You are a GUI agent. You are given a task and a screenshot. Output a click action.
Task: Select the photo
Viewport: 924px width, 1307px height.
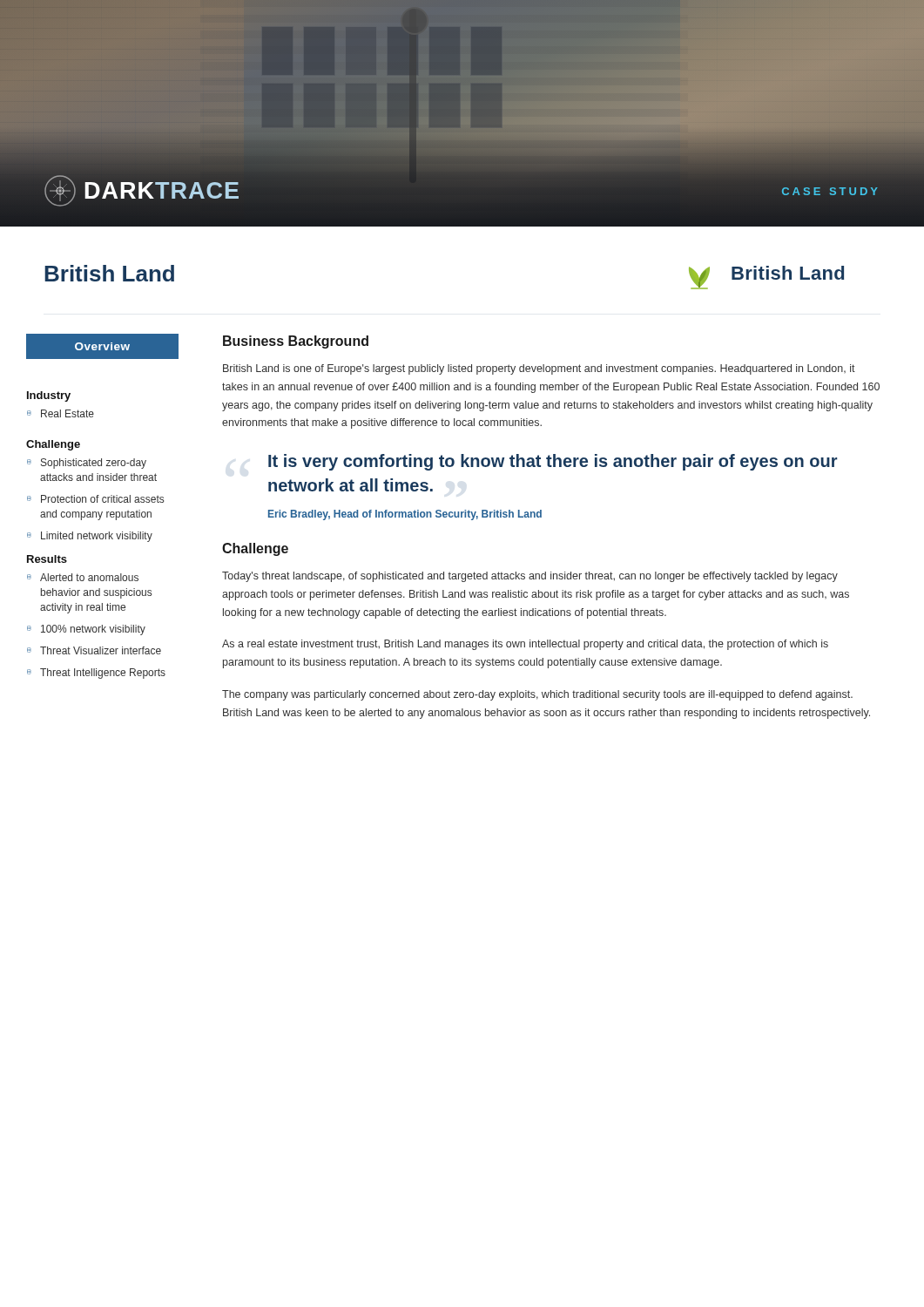[x=462, y=113]
